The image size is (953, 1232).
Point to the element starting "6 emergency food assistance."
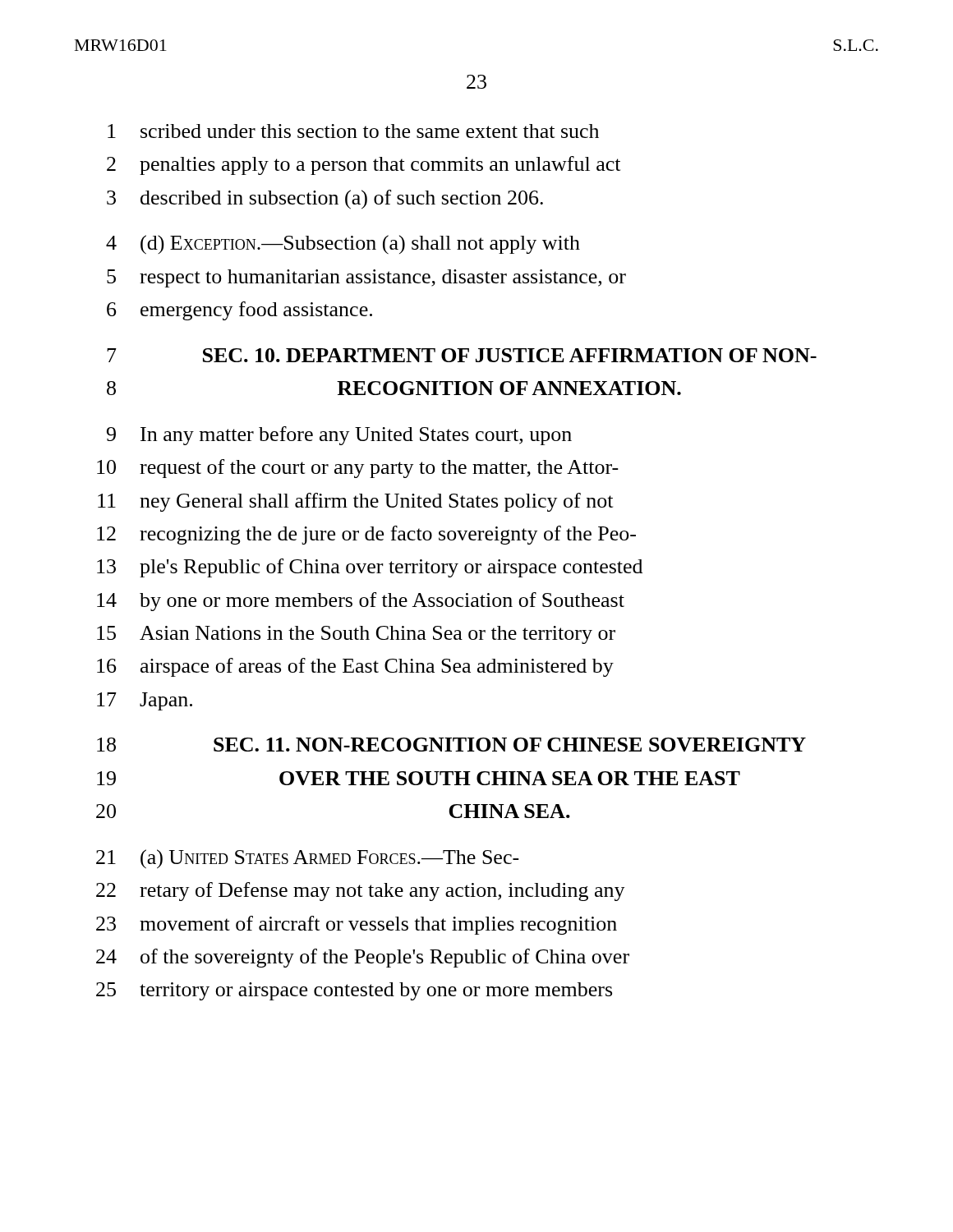239,311
